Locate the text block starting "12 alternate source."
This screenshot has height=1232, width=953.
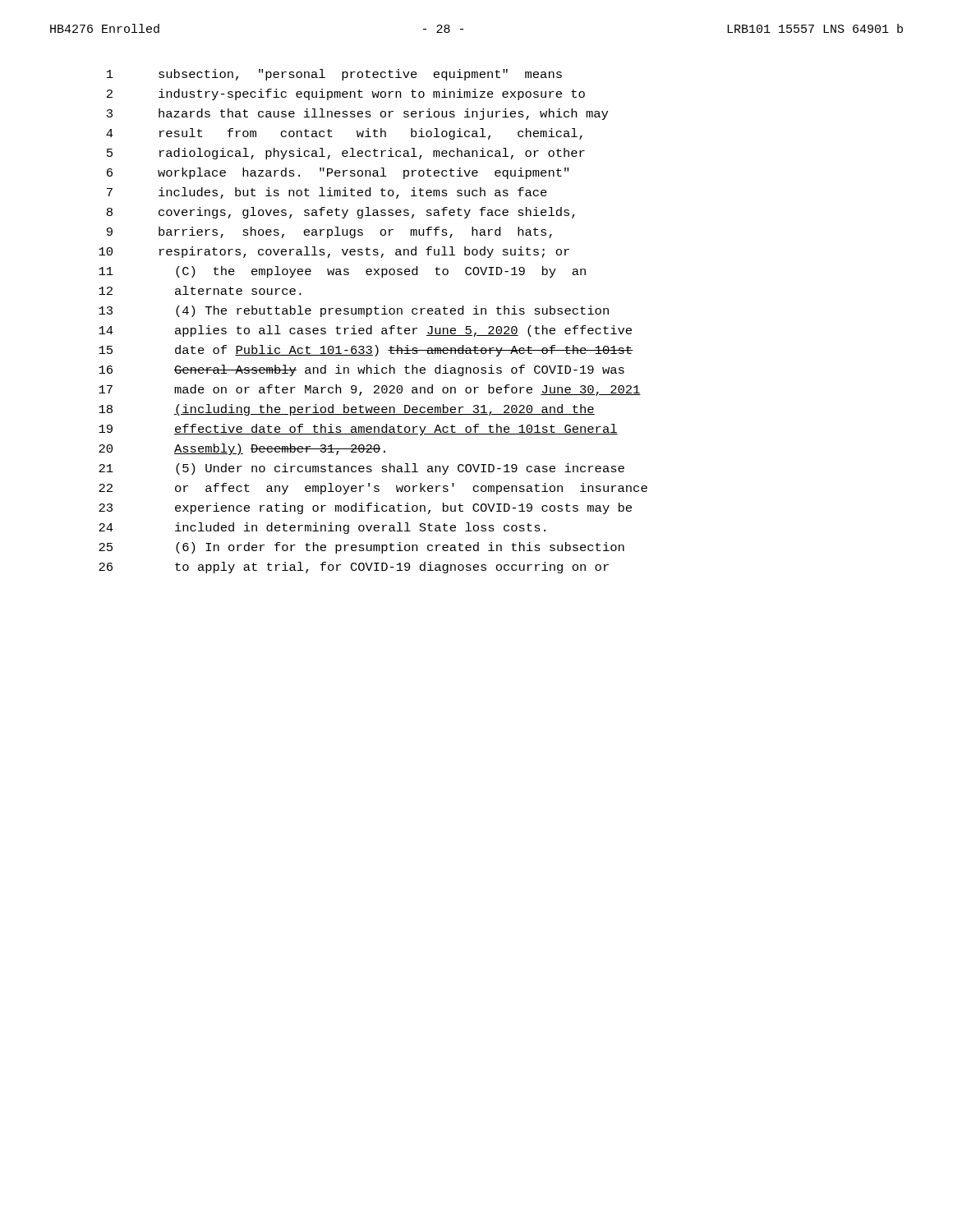[200, 290]
